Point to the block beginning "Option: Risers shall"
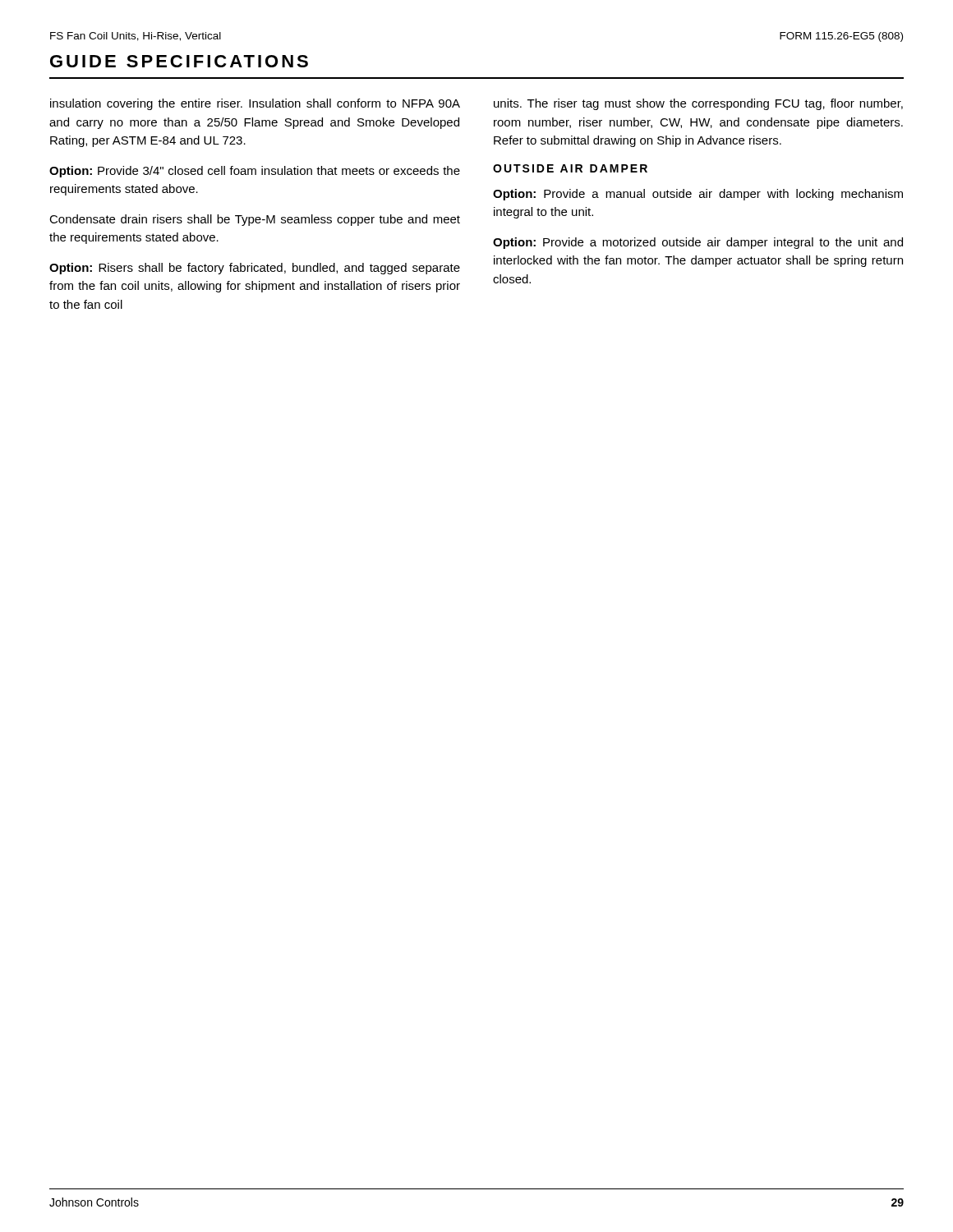The width and height of the screenshot is (953, 1232). tap(255, 285)
